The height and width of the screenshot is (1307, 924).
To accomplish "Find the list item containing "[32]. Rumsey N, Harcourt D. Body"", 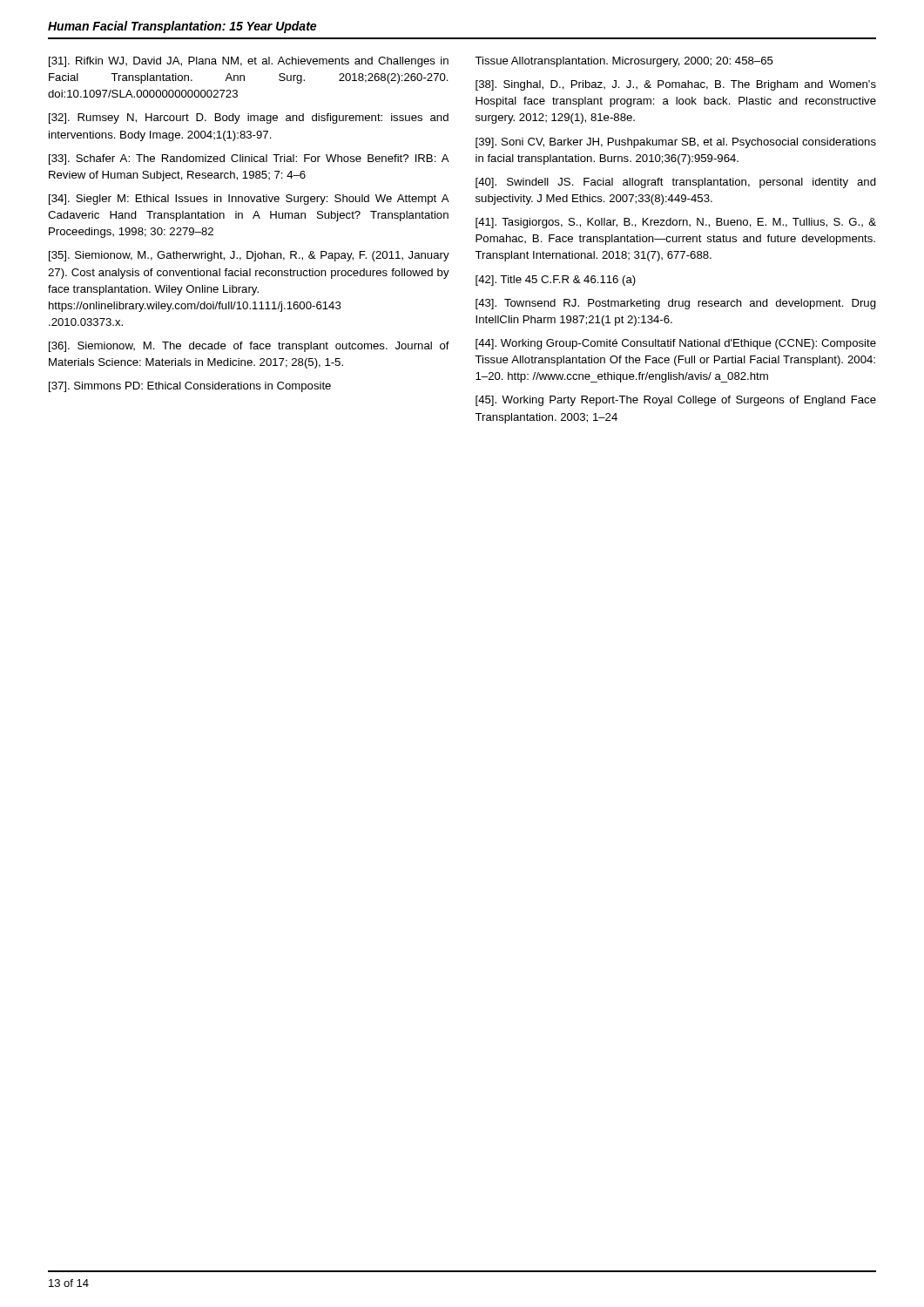I will (248, 126).
